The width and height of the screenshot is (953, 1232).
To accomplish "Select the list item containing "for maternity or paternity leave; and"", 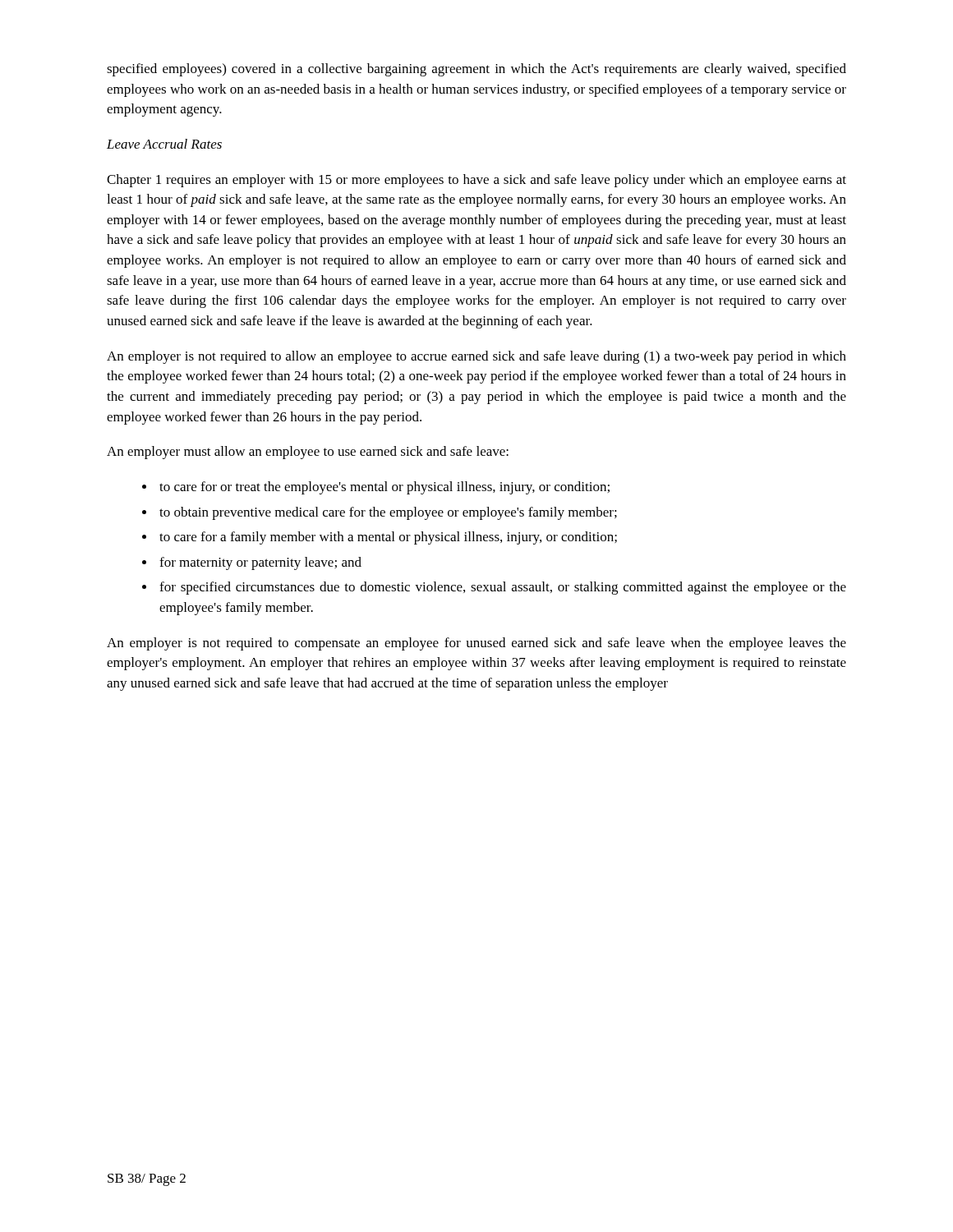I will [260, 562].
